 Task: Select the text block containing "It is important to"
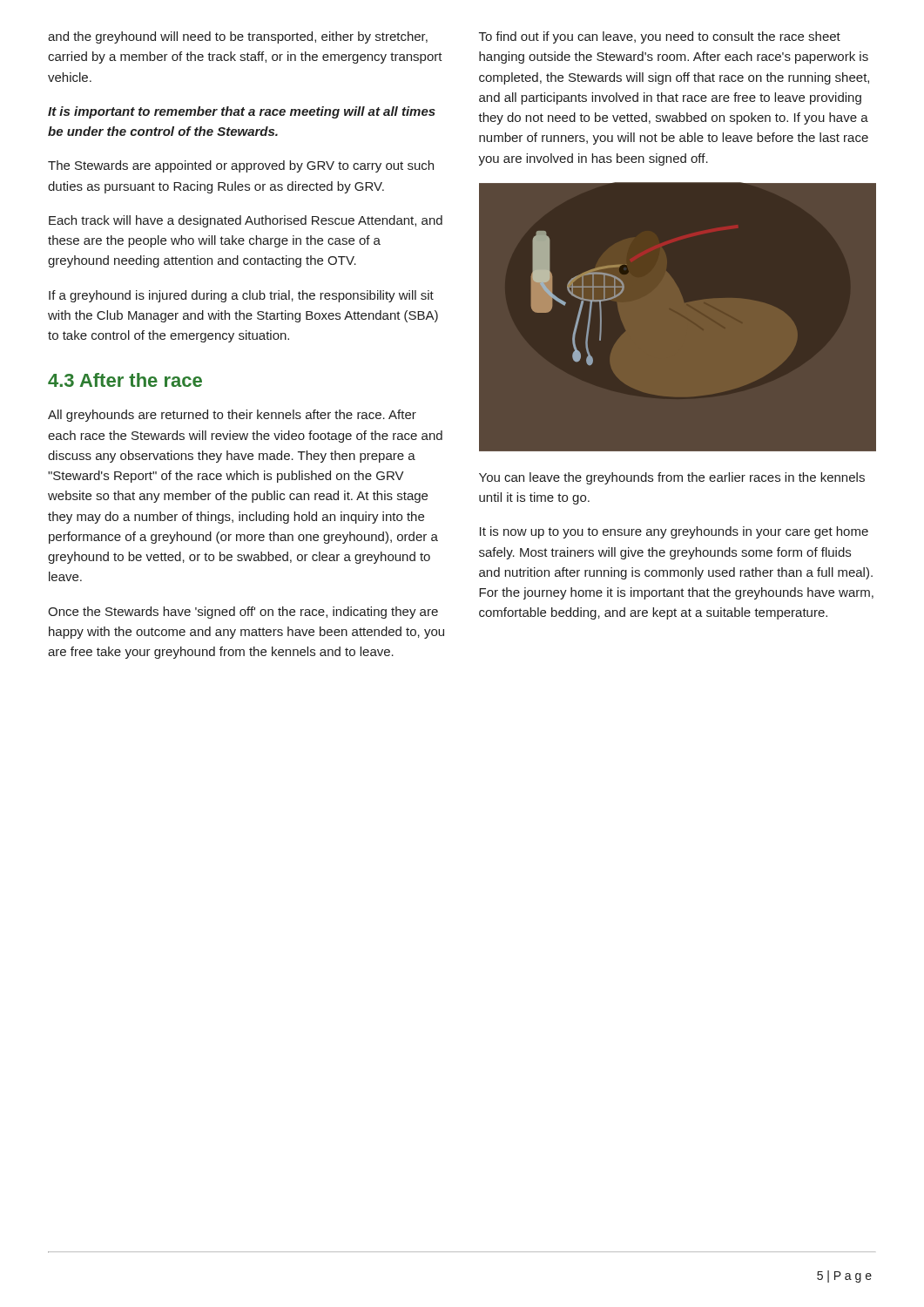tap(242, 121)
